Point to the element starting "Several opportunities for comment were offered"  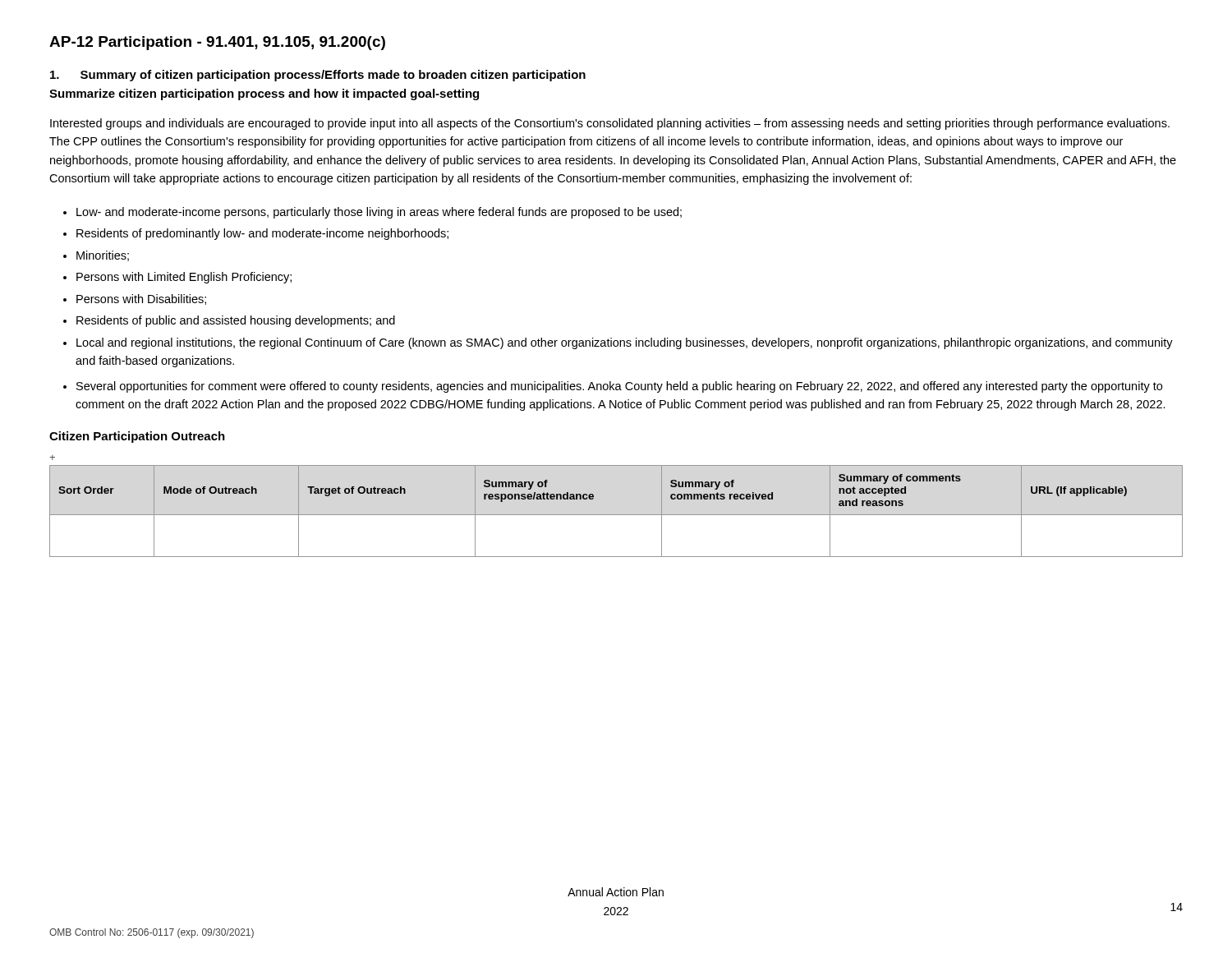pyautogui.click(x=621, y=395)
